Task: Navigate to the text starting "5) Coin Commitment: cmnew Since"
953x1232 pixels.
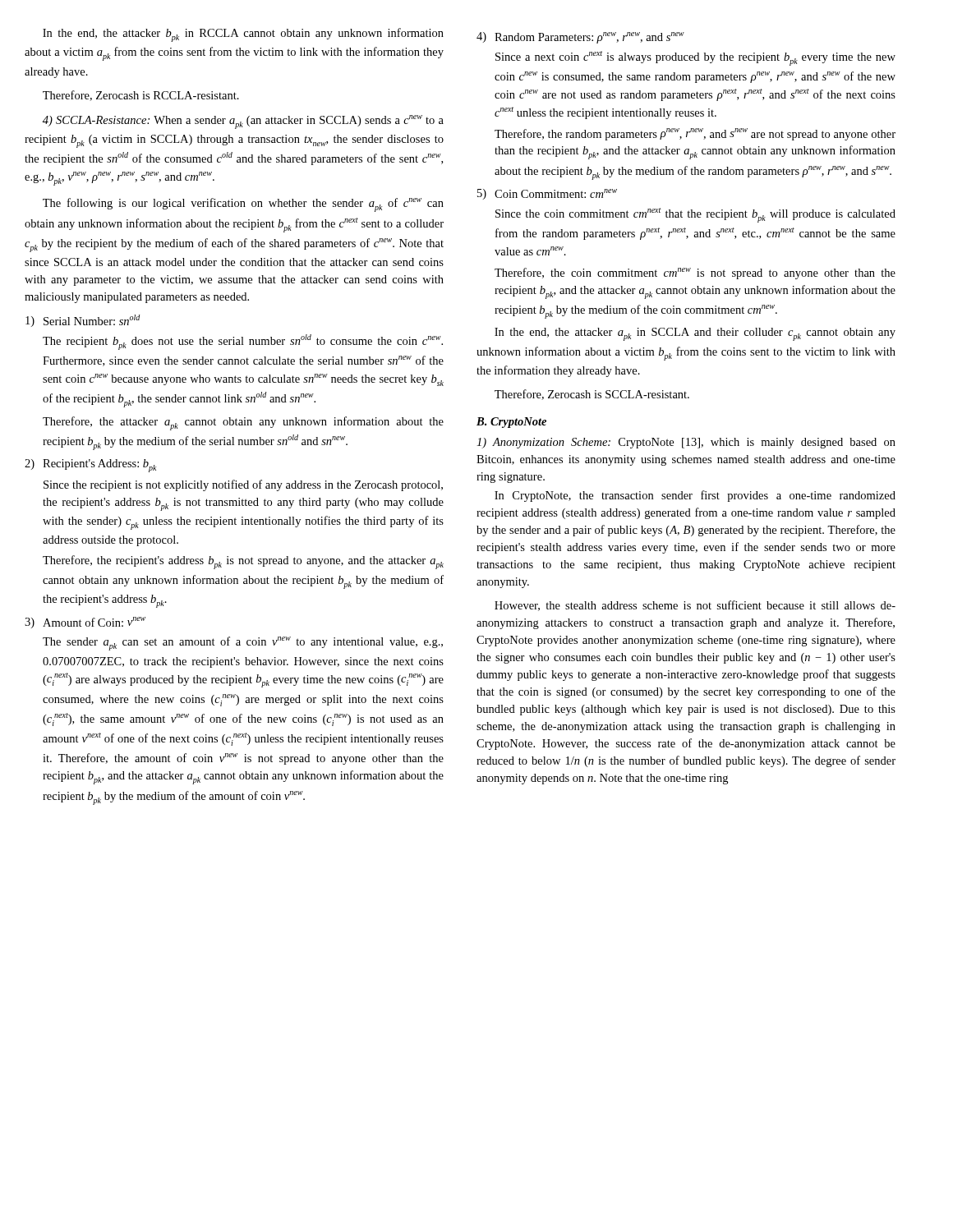Action: pyautogui.click(x=547, y=194)
